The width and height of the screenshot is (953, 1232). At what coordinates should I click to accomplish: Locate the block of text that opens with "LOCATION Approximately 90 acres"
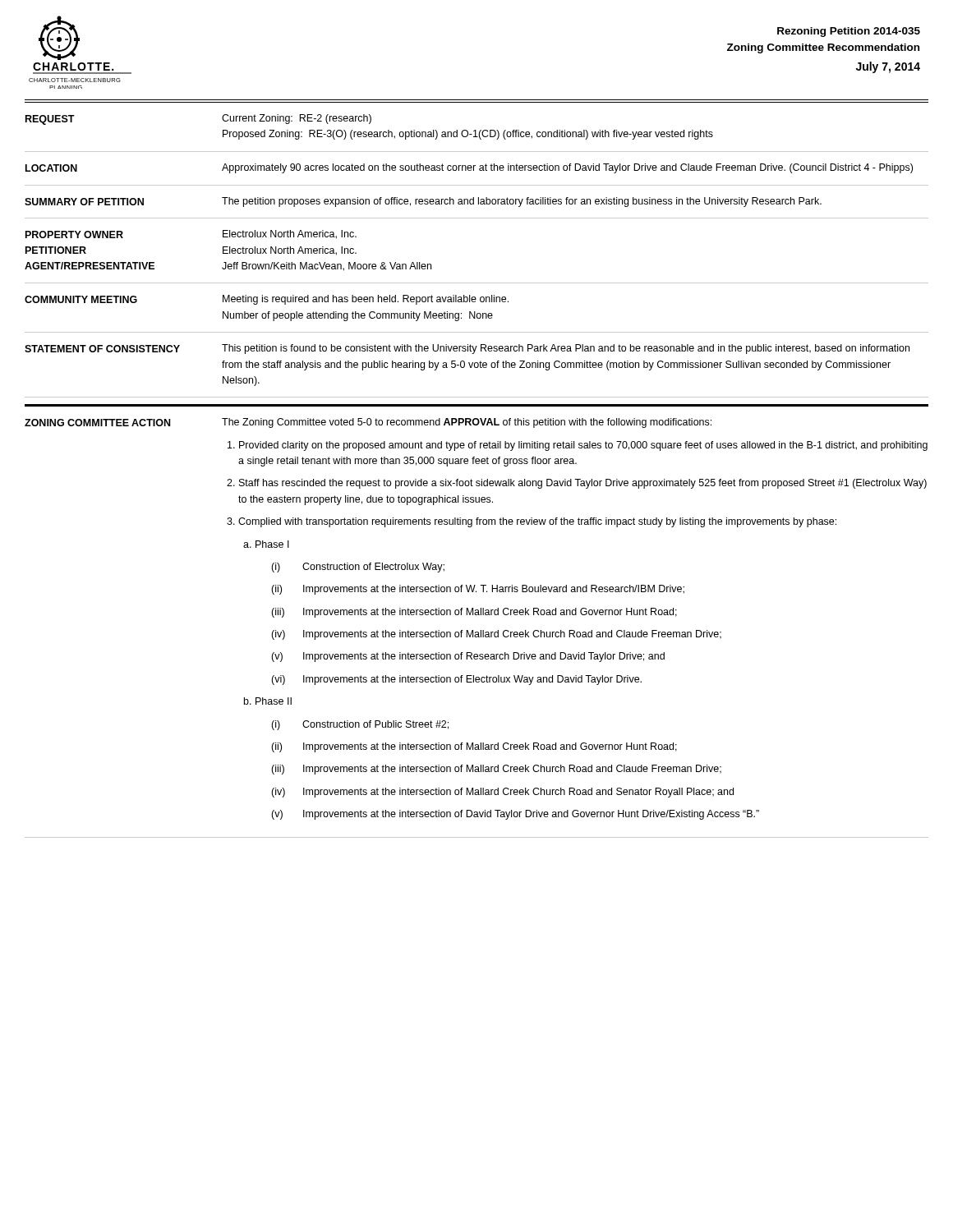click(476, 168)
